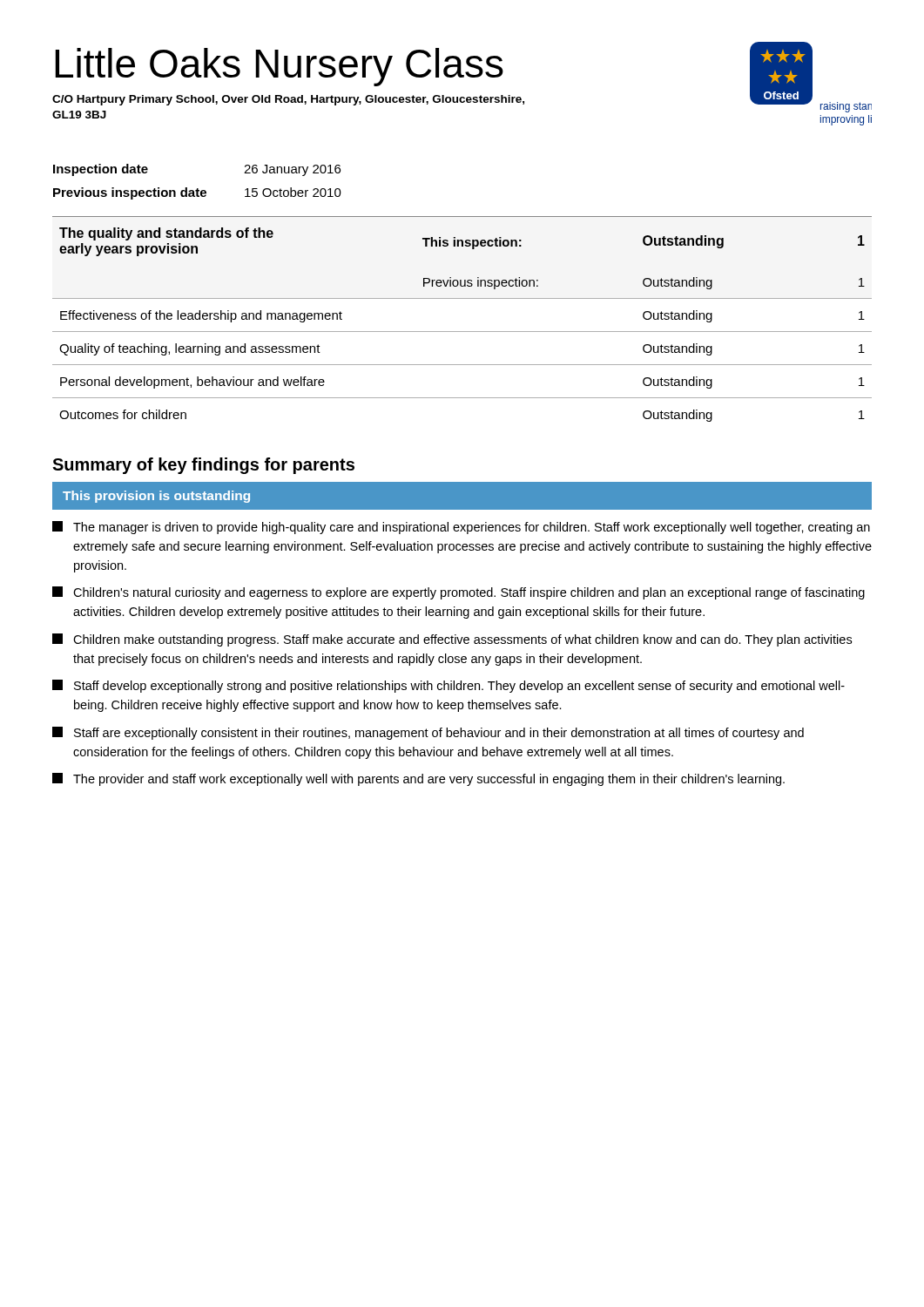Select the region starting "The manager is"
This screenshot has width=924, height=1307.
(x=462, y=547)
